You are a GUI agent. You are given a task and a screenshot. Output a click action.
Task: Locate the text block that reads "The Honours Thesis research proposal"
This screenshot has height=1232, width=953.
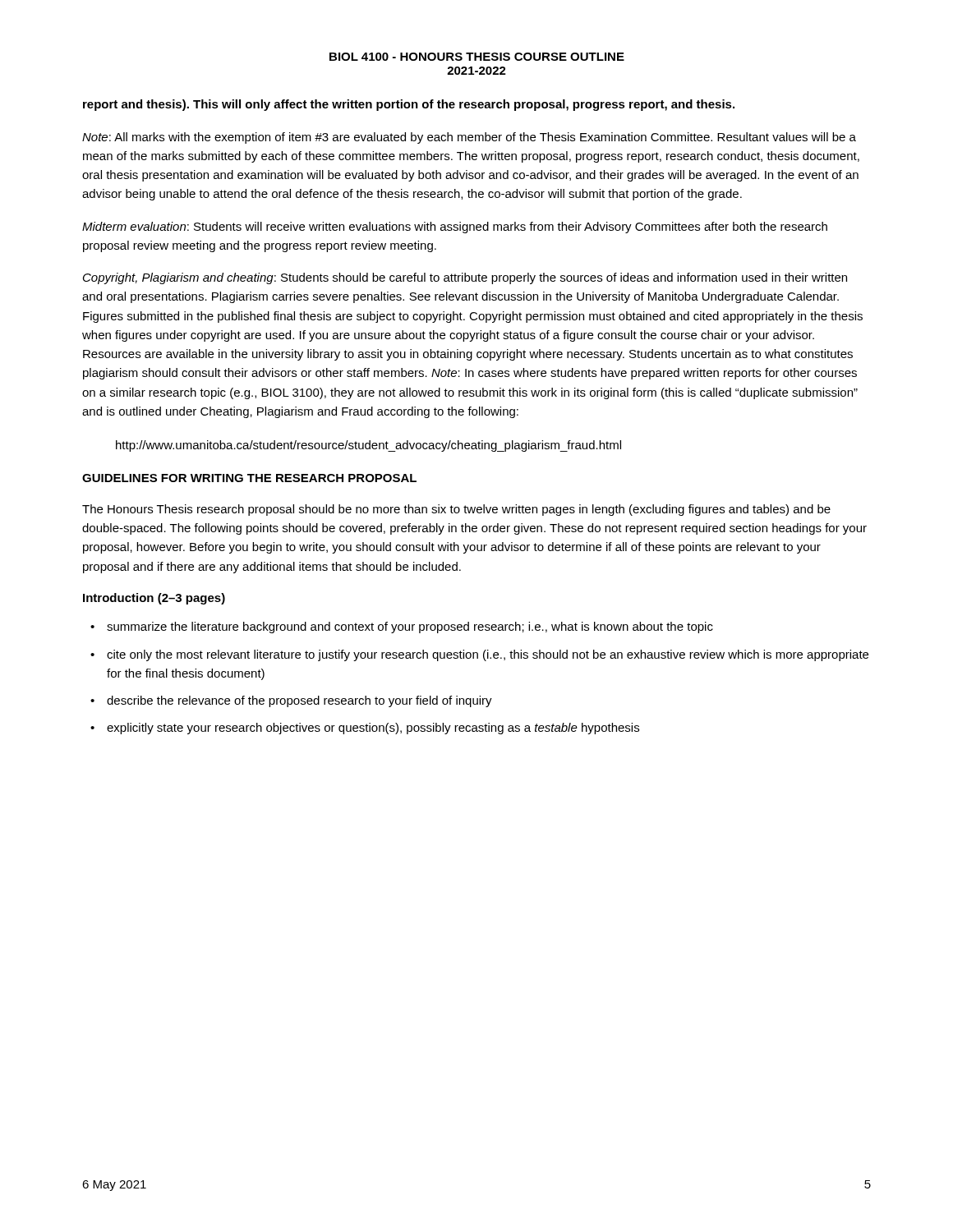click(474, 537)
